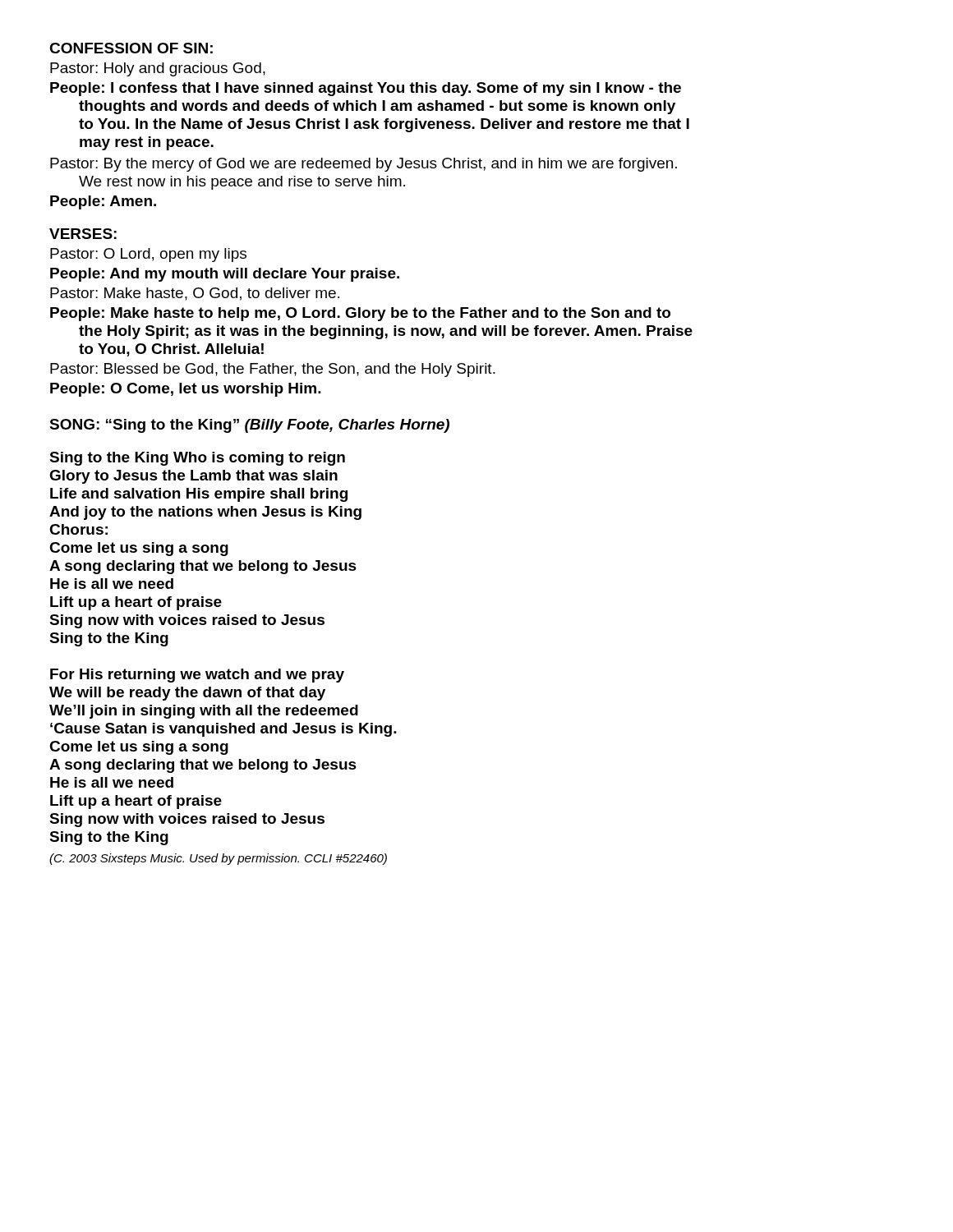953x1232 pixels.
Task: Navigate to the element starting "Pastor: Holy and gracious"
Action: tap(158, 68)
